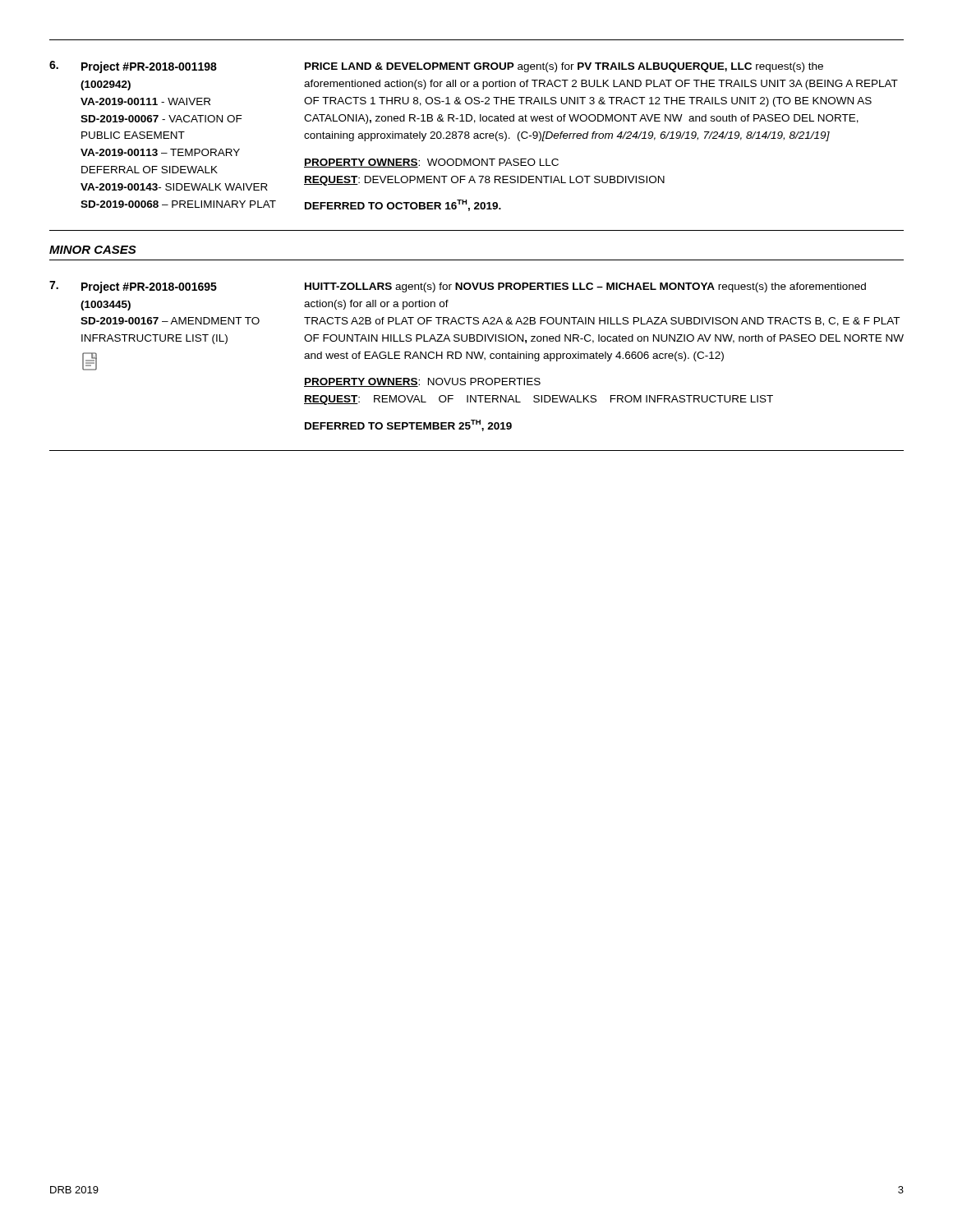Viewport: 953px width, 1232px height.
Task: Click on the text block that says "PROPERTY OWNERS: WOODMONT PASEO"
Action: [x=485, y=171]
